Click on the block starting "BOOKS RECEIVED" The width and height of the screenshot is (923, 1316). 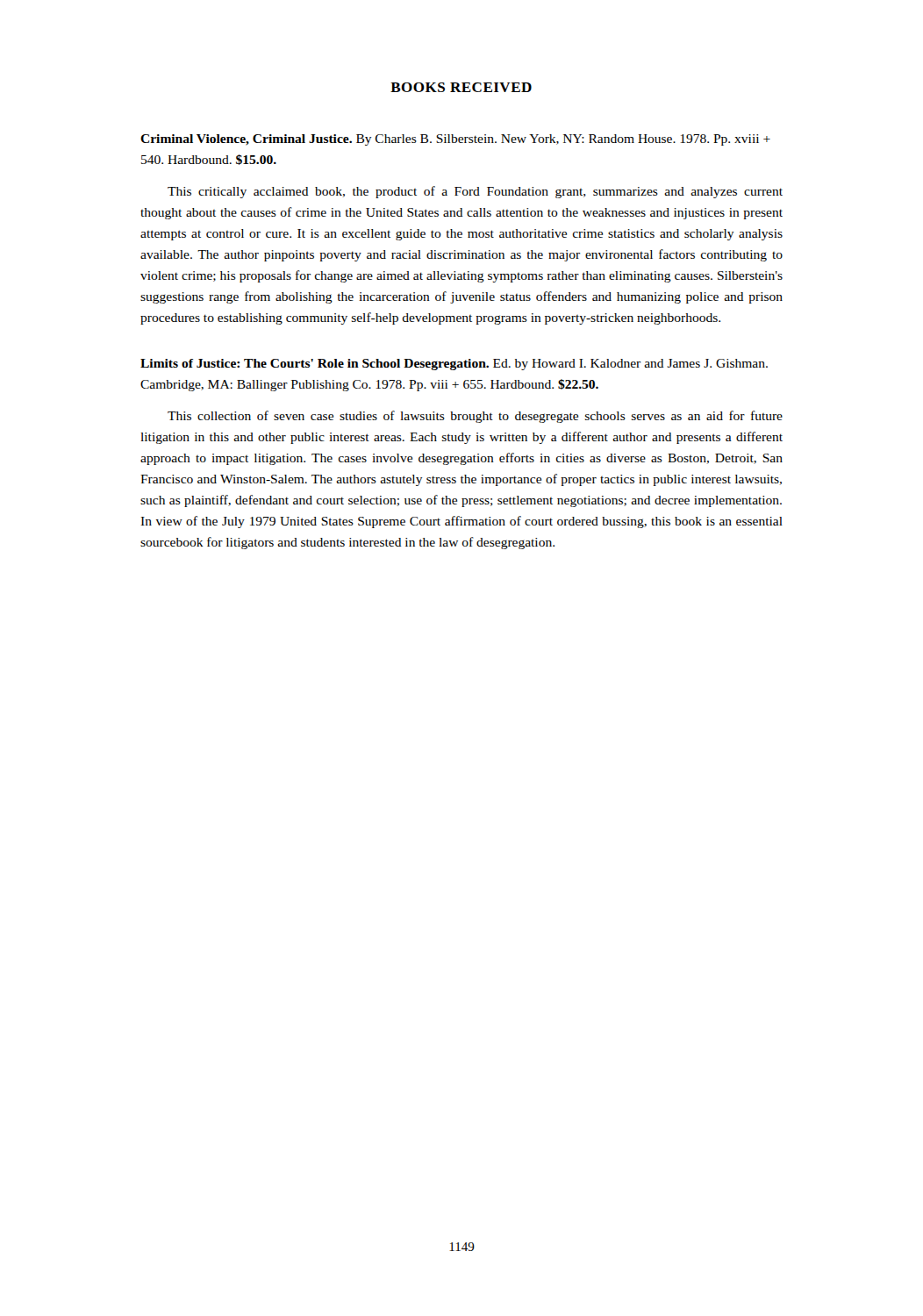(x=462, y=87)
